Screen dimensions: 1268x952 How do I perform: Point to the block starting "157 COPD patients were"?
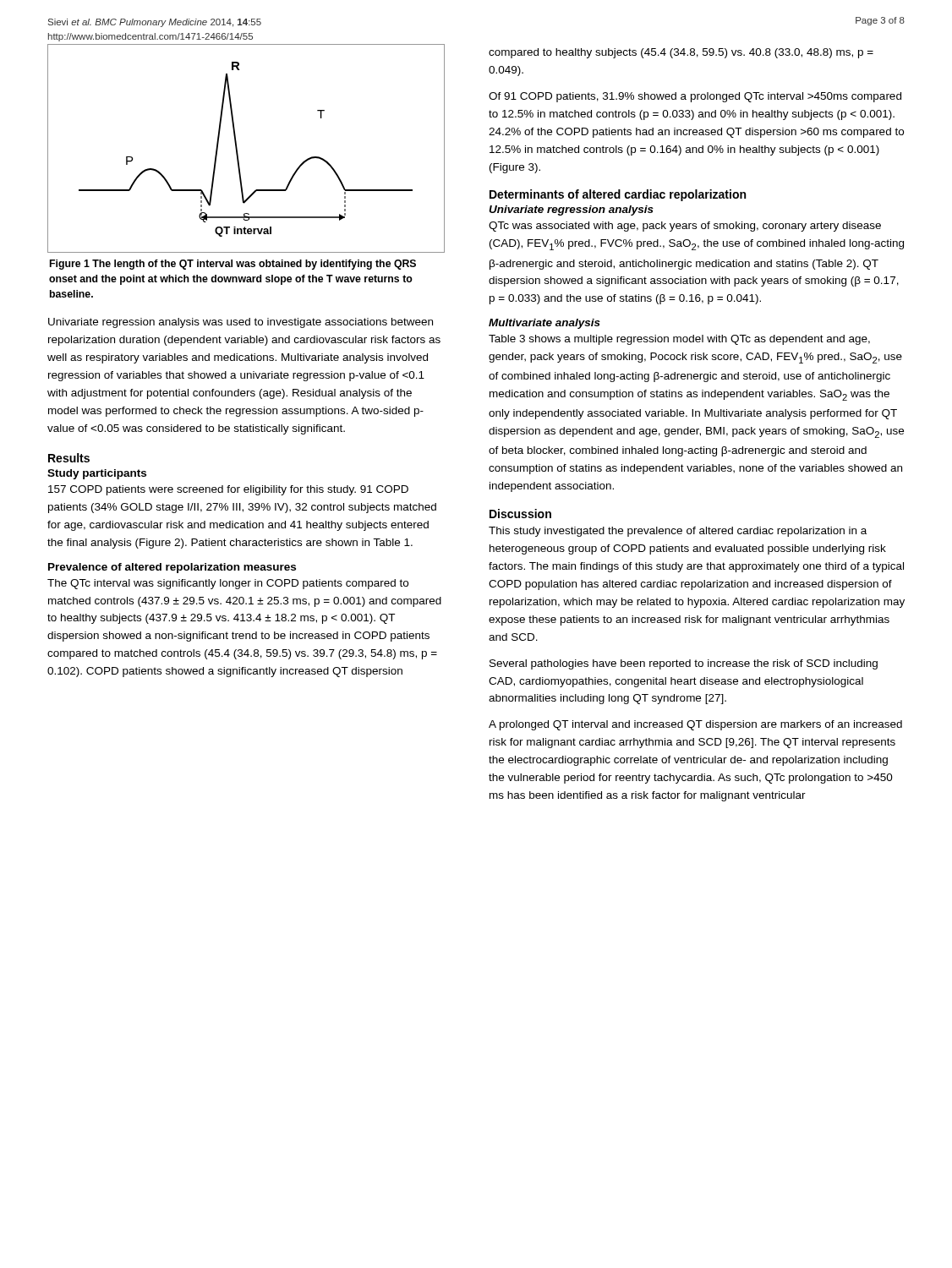click(x=242, y=516)
